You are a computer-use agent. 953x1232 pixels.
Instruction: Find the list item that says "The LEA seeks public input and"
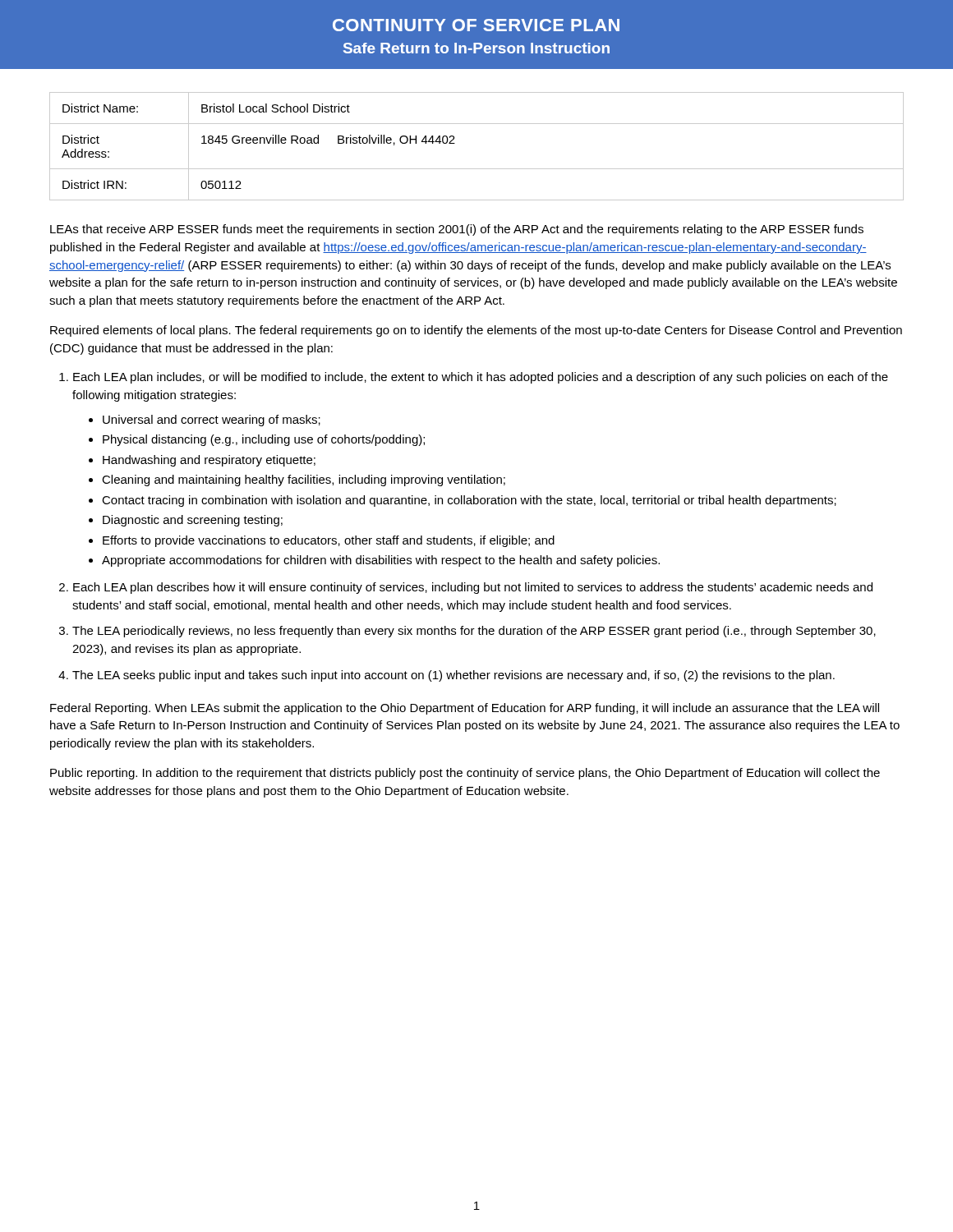click(454, 675)
